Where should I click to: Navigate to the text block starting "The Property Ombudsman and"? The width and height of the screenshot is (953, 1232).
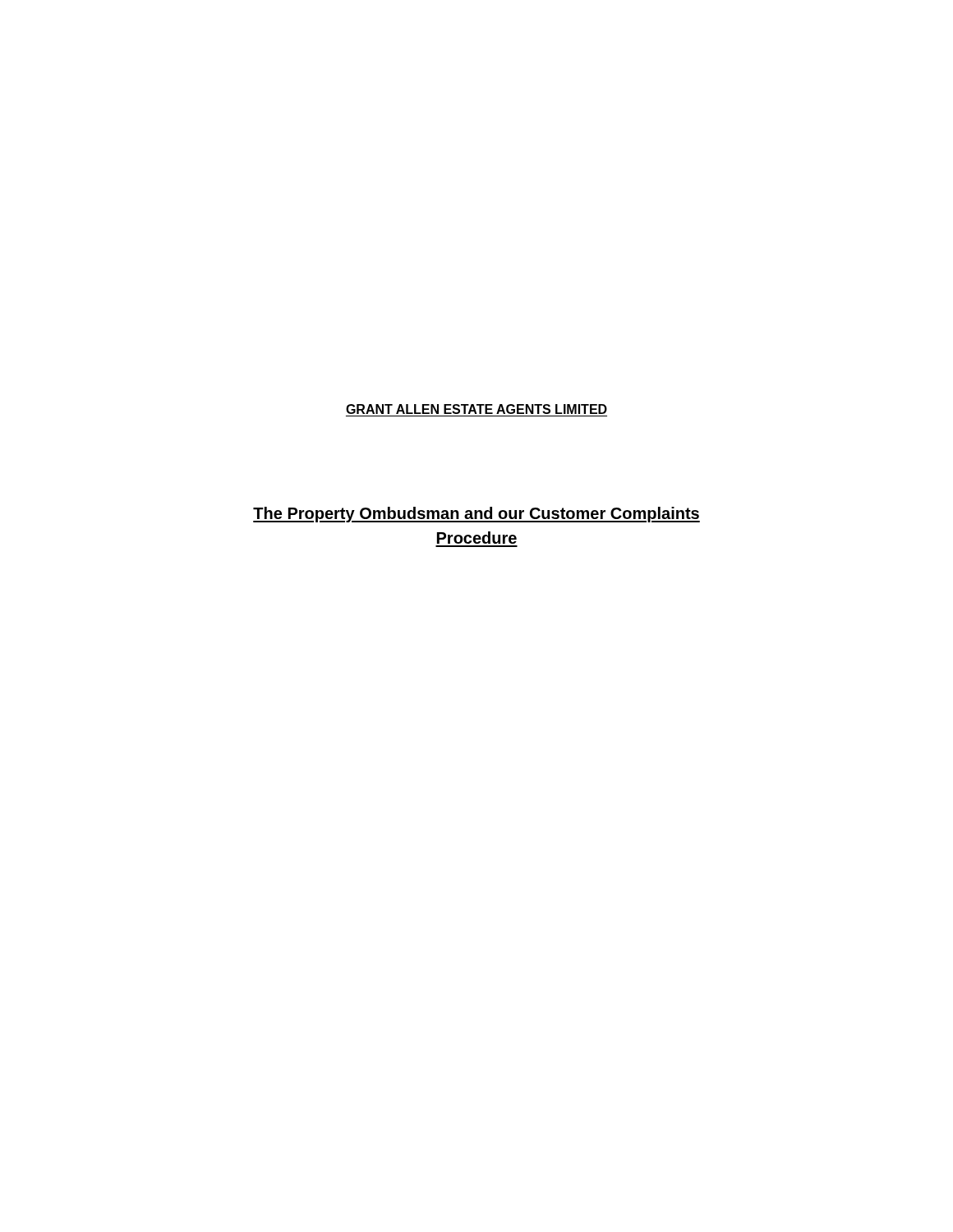click(476, 526)
